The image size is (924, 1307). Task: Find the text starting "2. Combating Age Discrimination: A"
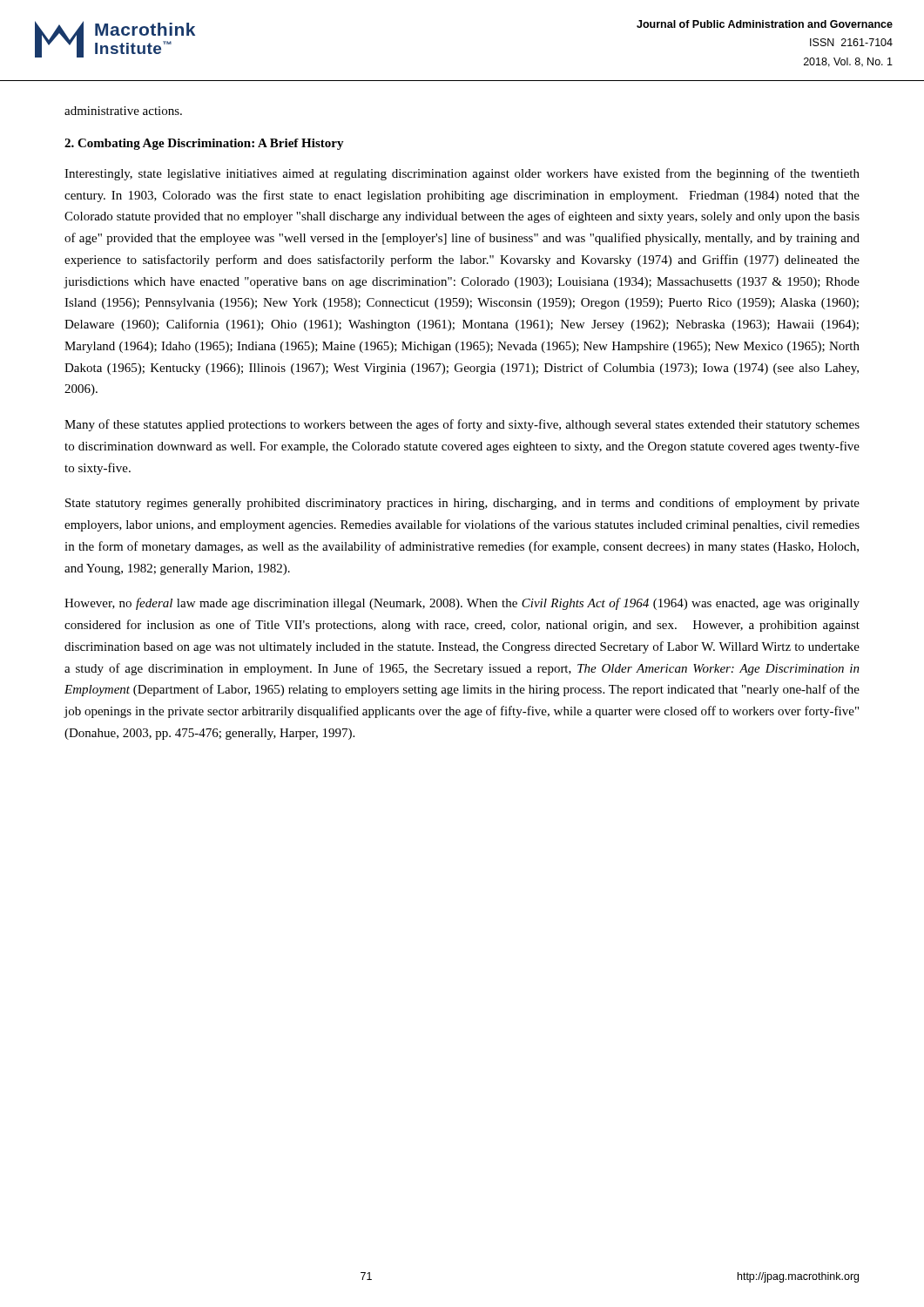(x=204, y=143)
